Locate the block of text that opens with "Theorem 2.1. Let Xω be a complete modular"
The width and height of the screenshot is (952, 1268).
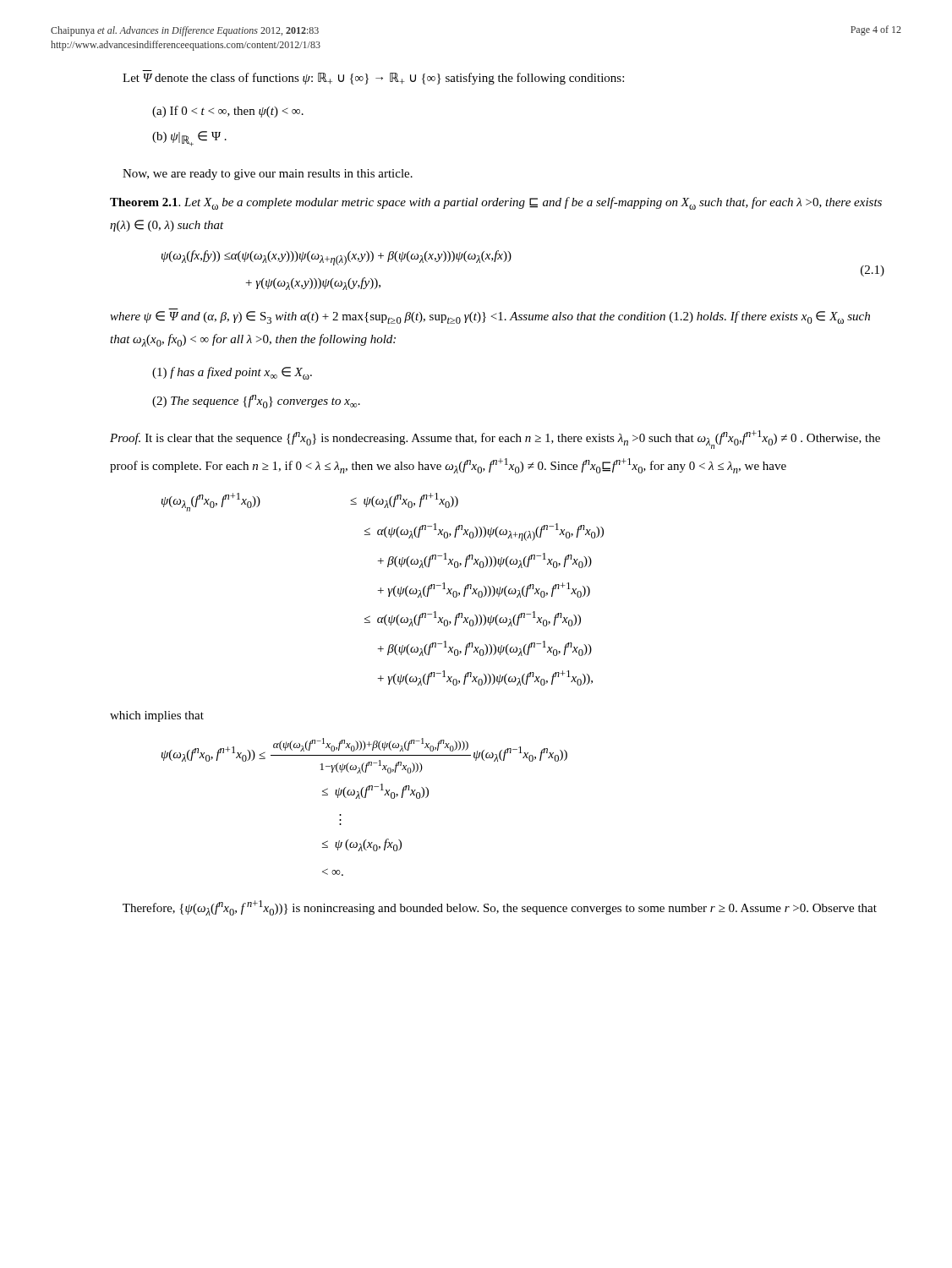pyautogui.click(x=496, y=214)
